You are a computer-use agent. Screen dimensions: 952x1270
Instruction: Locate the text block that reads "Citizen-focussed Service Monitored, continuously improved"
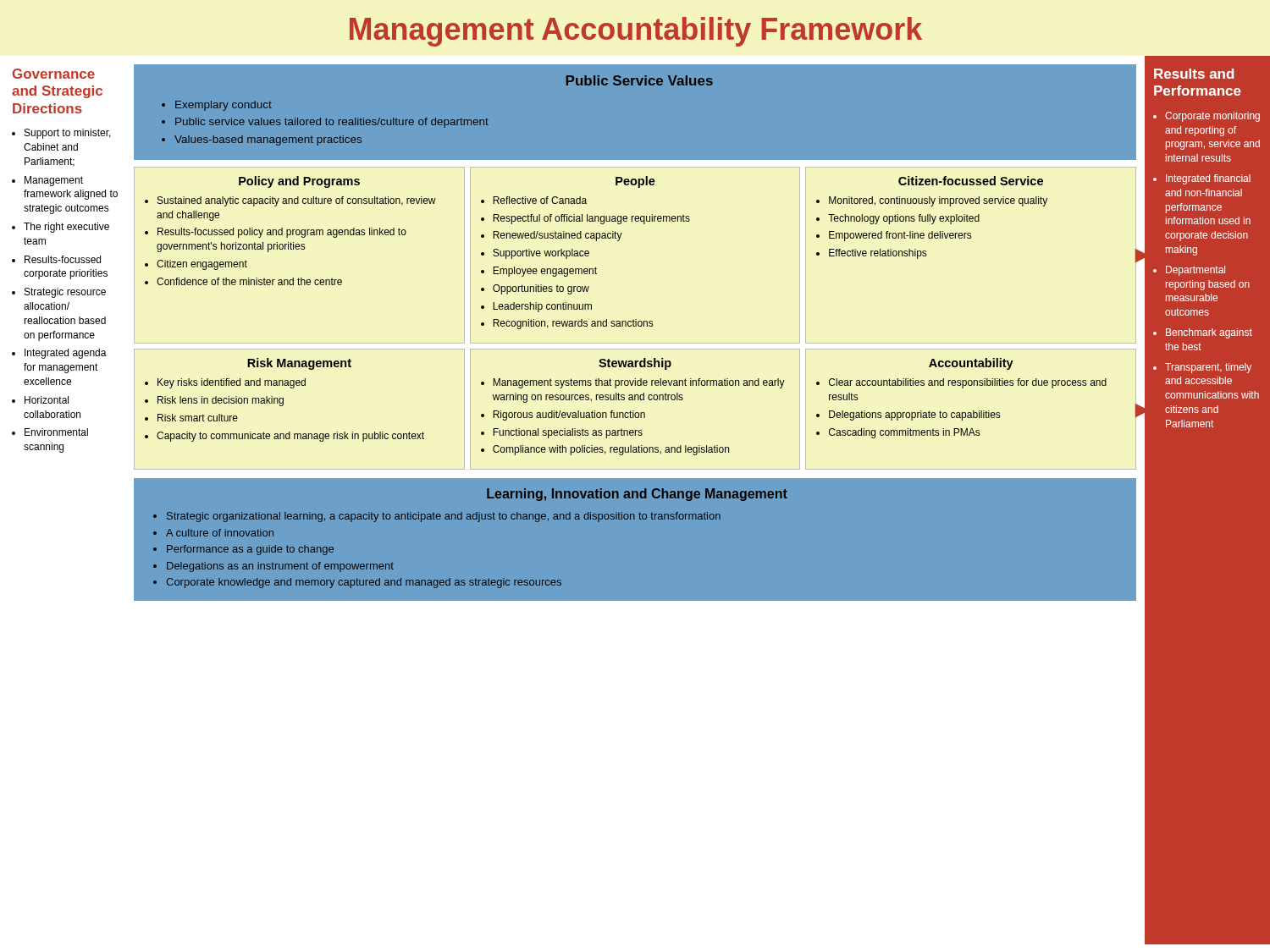coord(976,221)
